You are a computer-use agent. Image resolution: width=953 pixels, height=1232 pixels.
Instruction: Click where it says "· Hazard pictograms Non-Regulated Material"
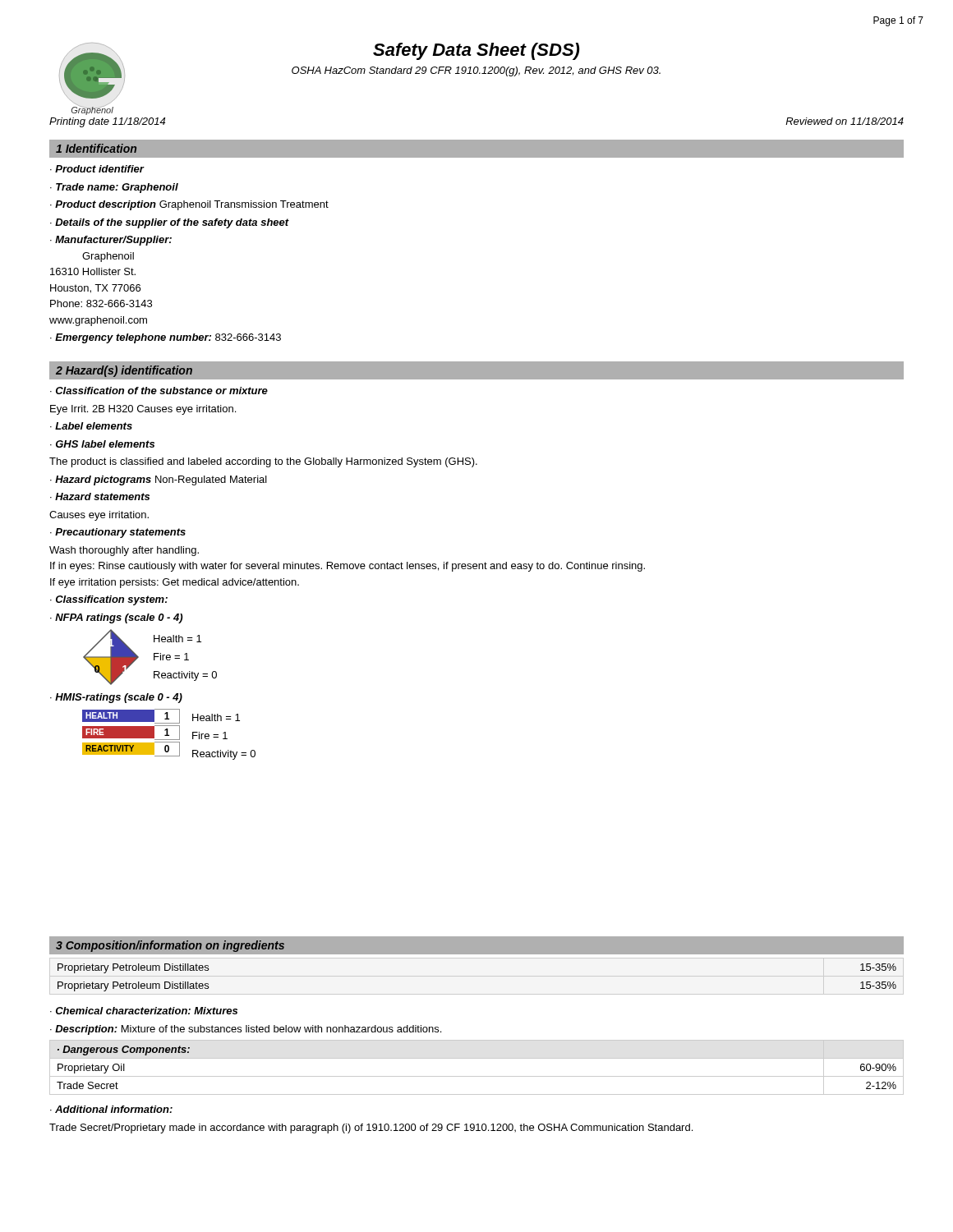point(158,479)
